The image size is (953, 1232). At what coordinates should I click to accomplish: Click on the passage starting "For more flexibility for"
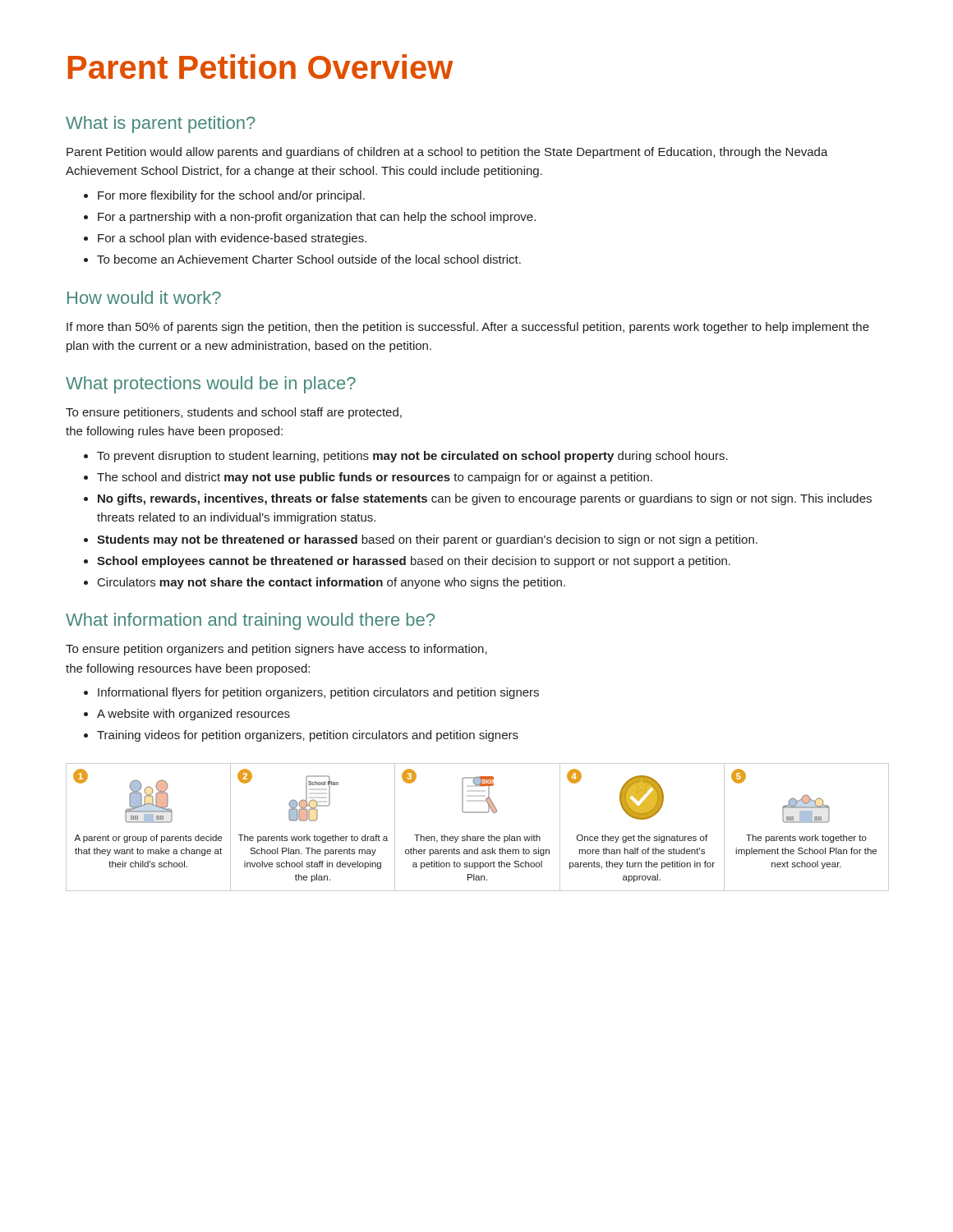coord(231,195)
